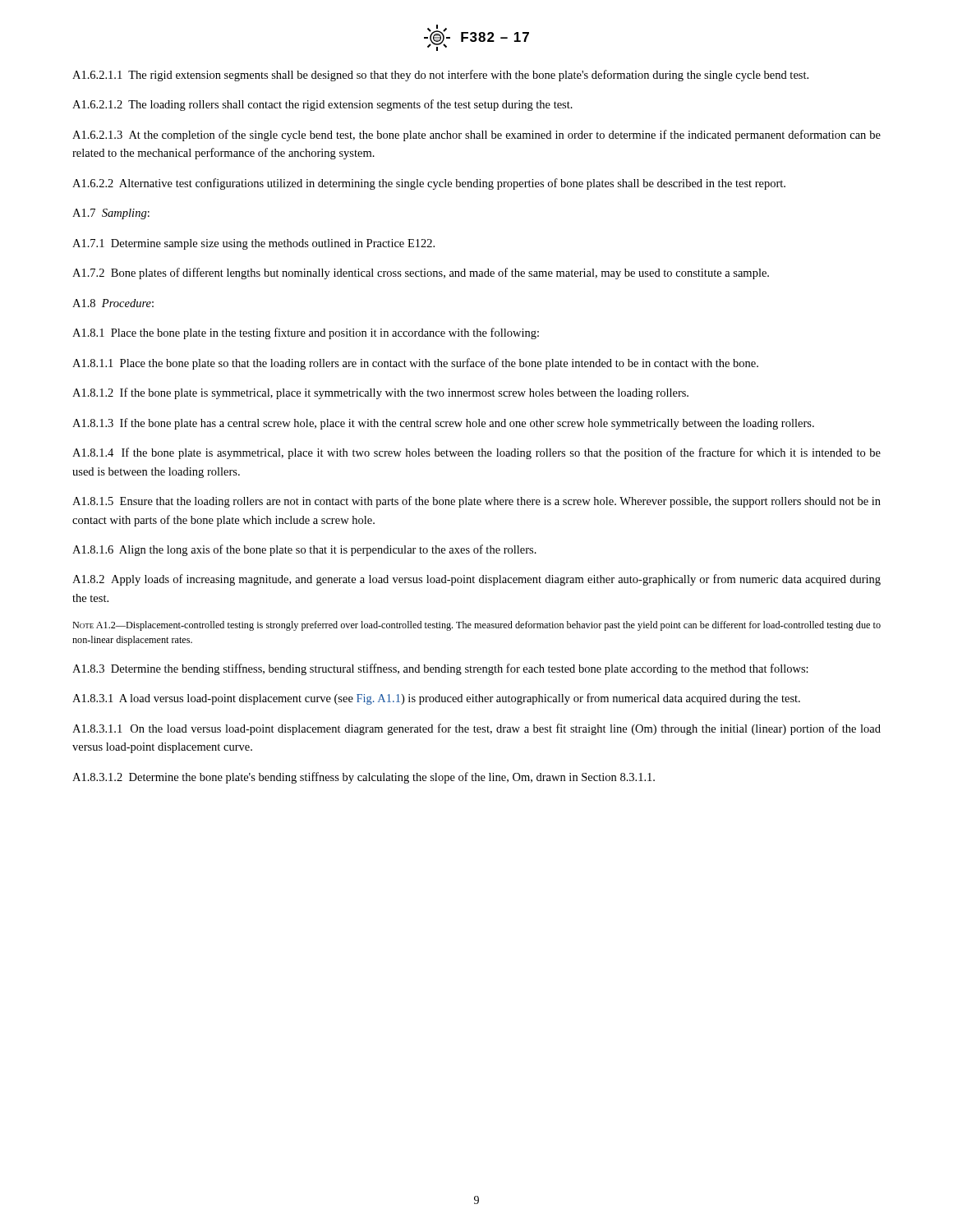Where is the passage that starts "A1.8.1.3 If the bone plate has"?
Viewport: 953px width, 1232px height.
(x=443, y=423)
